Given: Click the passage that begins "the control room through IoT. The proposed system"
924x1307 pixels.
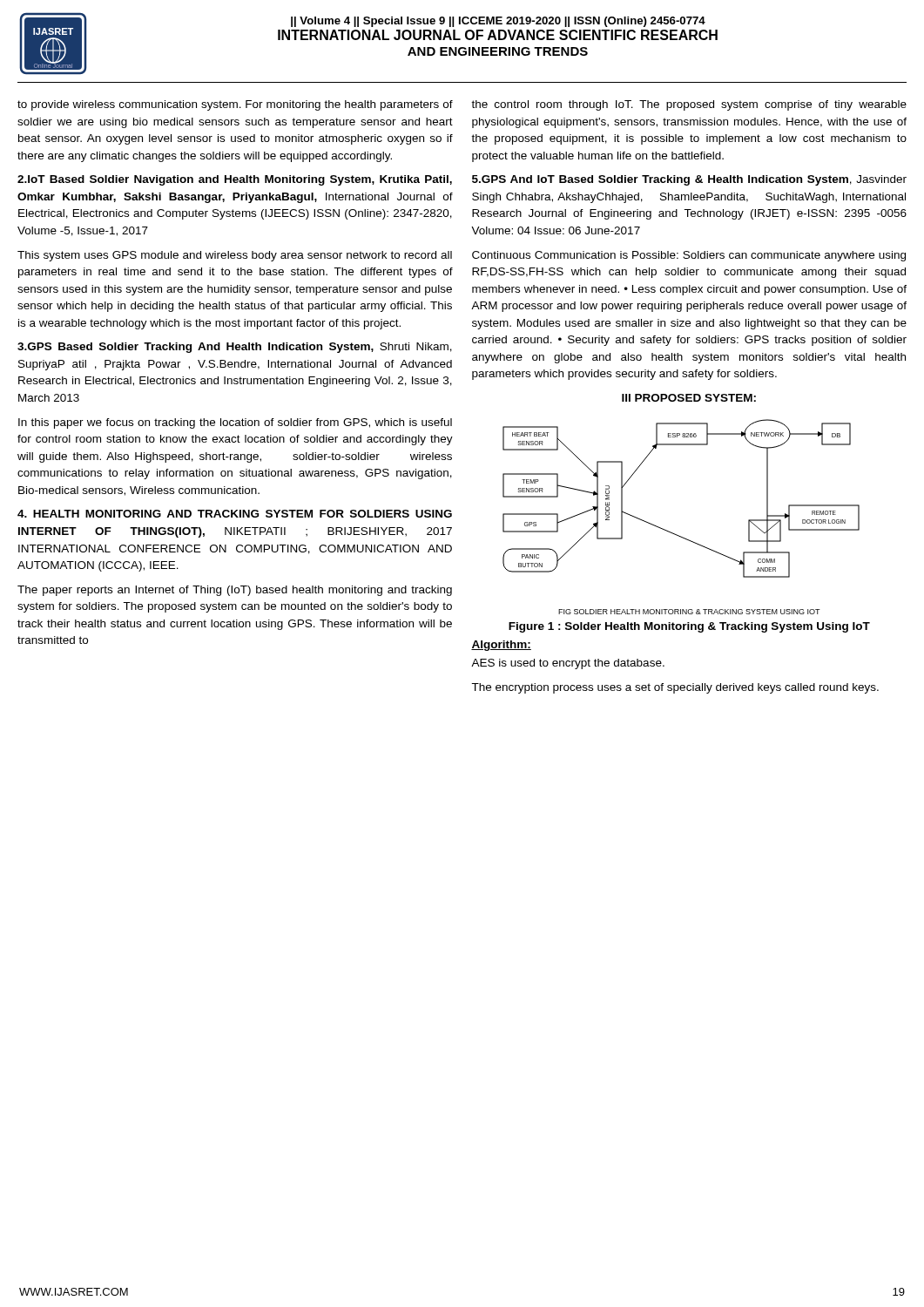Looking at the screenshot, I should [x=689, y=130].
